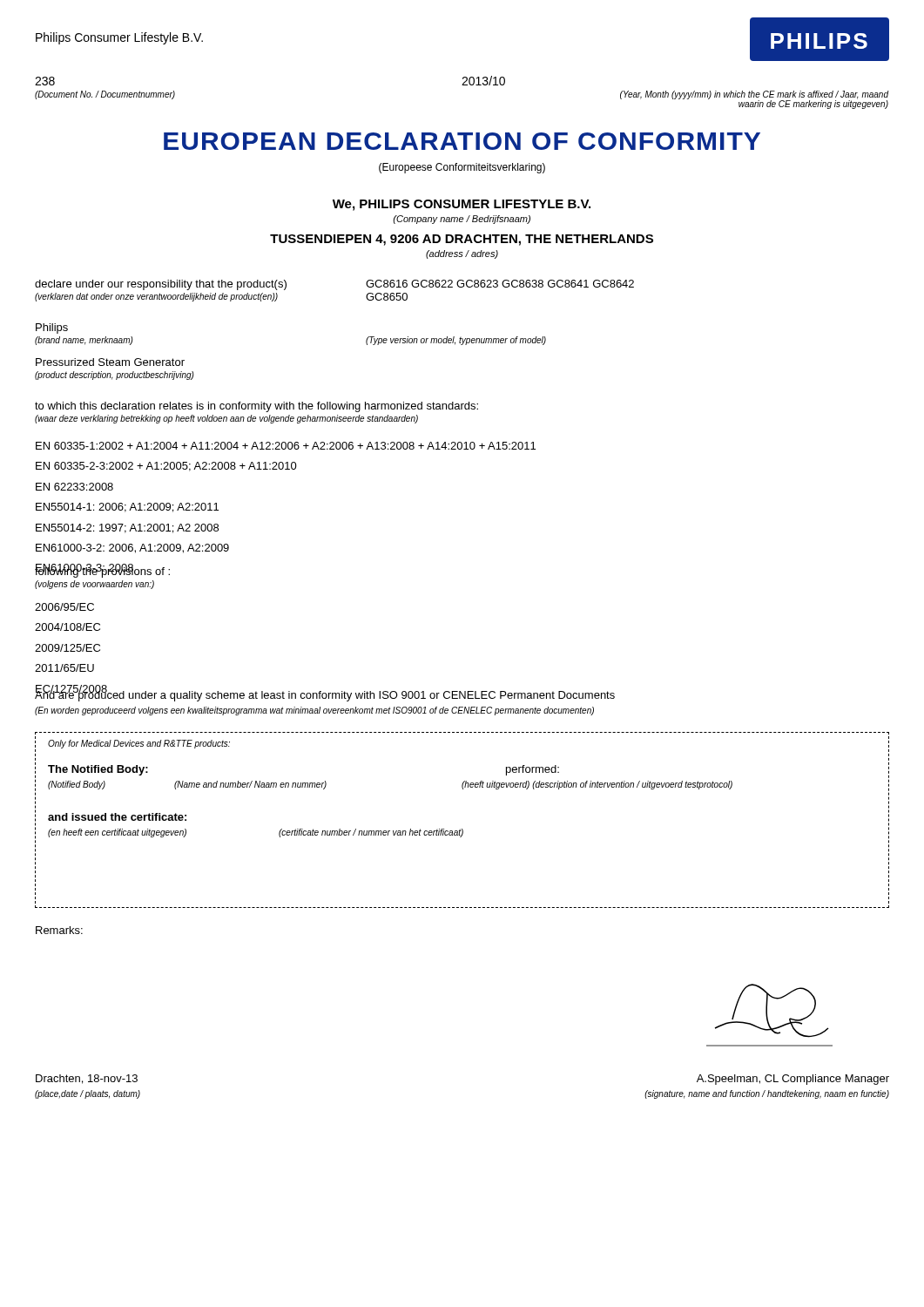The width and height of the screenshot is (924, 1307).
Task: Find "Only for Medical Devices and R&TTE products:" on this page
Action: point(139,744)
